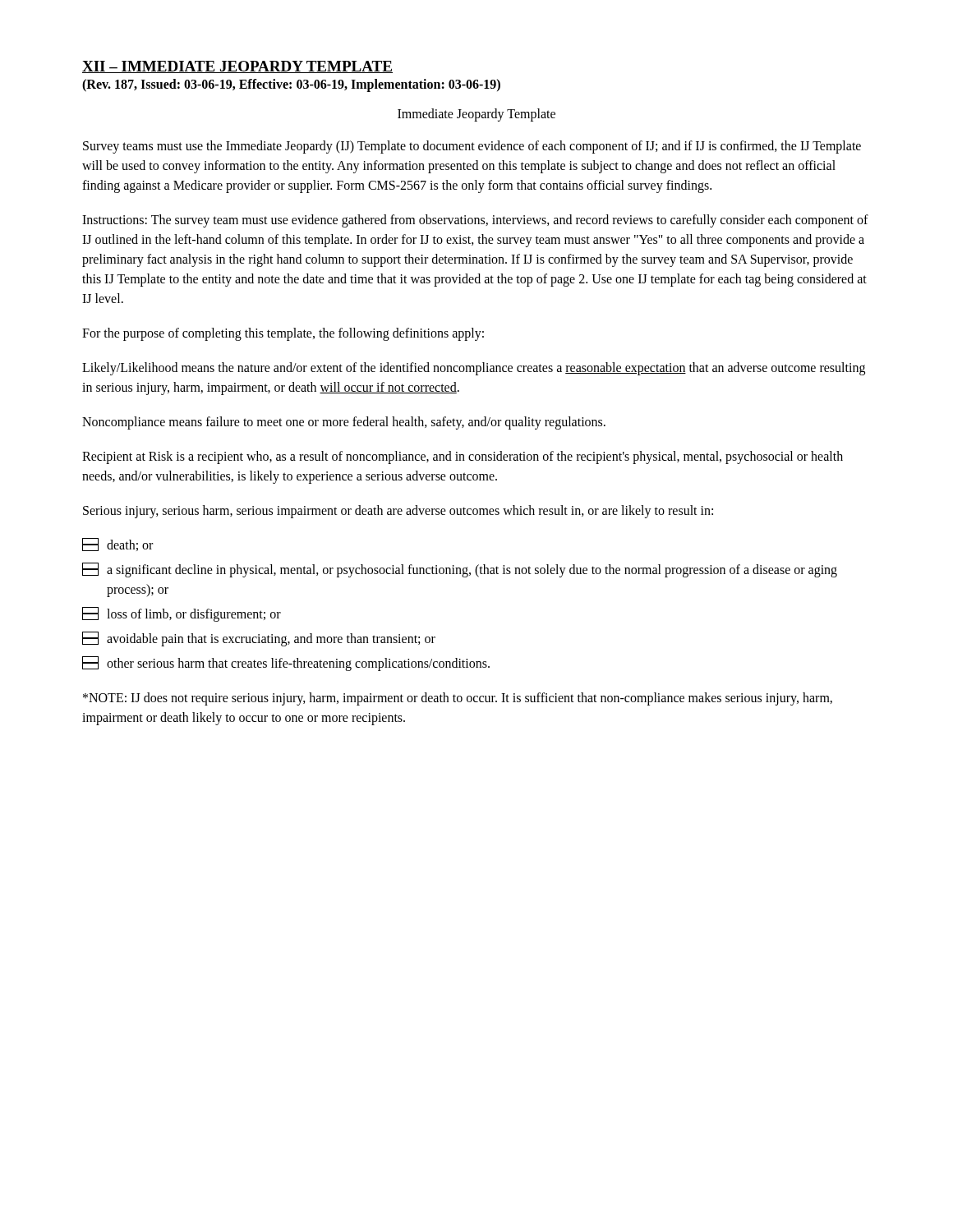This screenshot has width=953, height=1232.
Task: Click where it says "death; or"
Action: click(117, 545)
